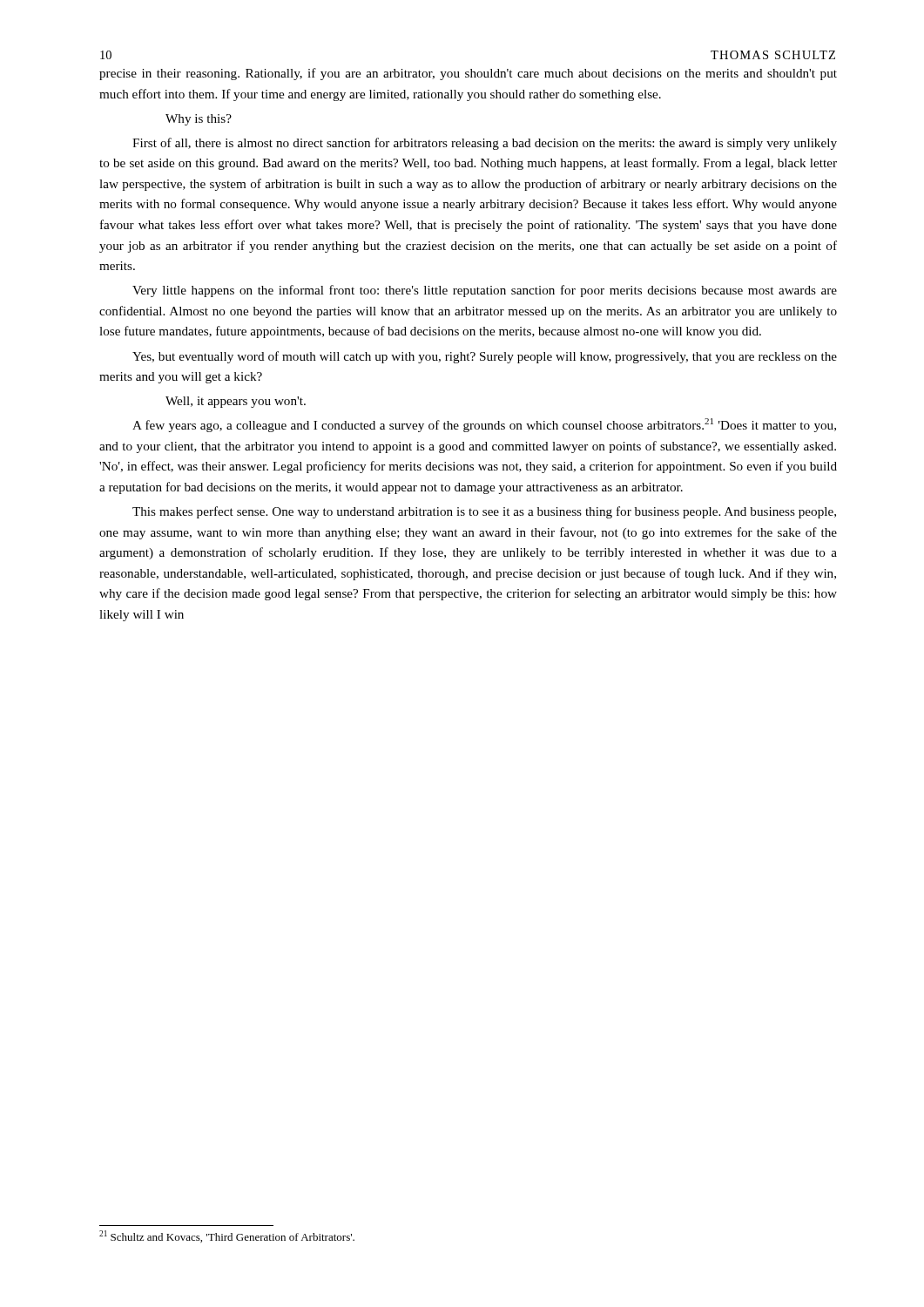The image size is (924, 1307).
Task: Point to the block beginning "First of all,"
Action: 468,204
